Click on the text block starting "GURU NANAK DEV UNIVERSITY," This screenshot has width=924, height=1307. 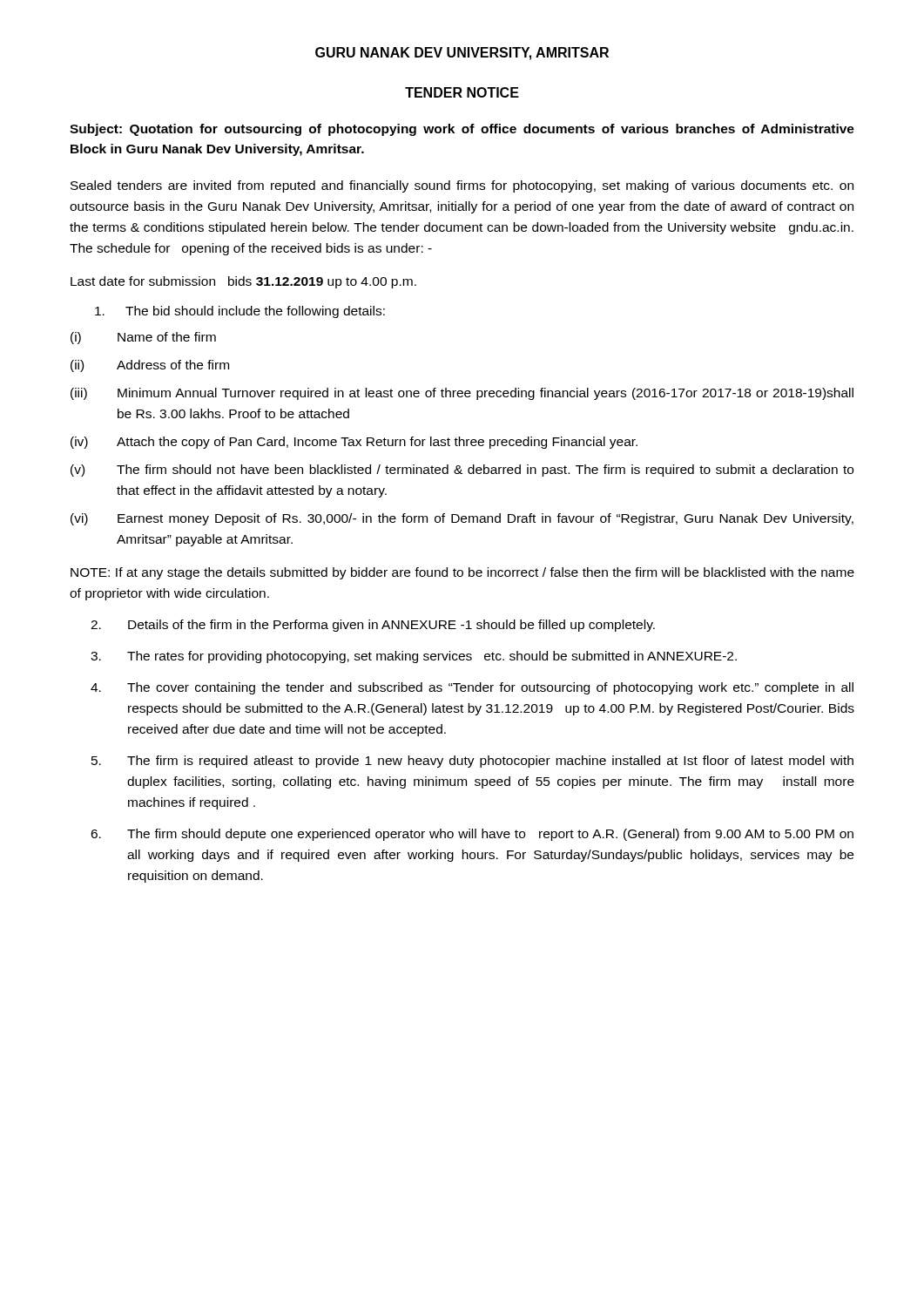(x=462, y=53)
